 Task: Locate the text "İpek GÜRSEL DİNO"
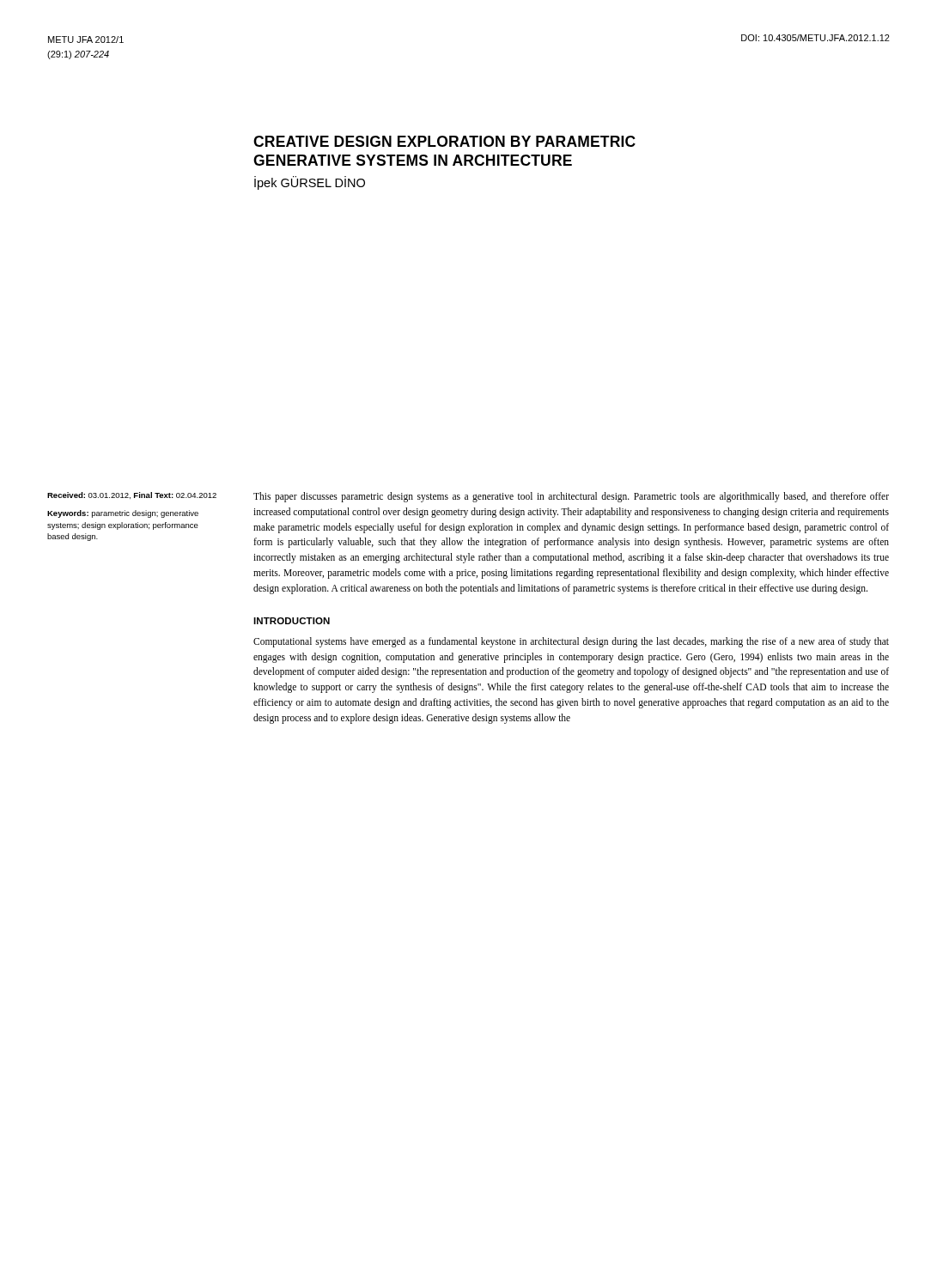pyautogui.click(x=310, y=183)
